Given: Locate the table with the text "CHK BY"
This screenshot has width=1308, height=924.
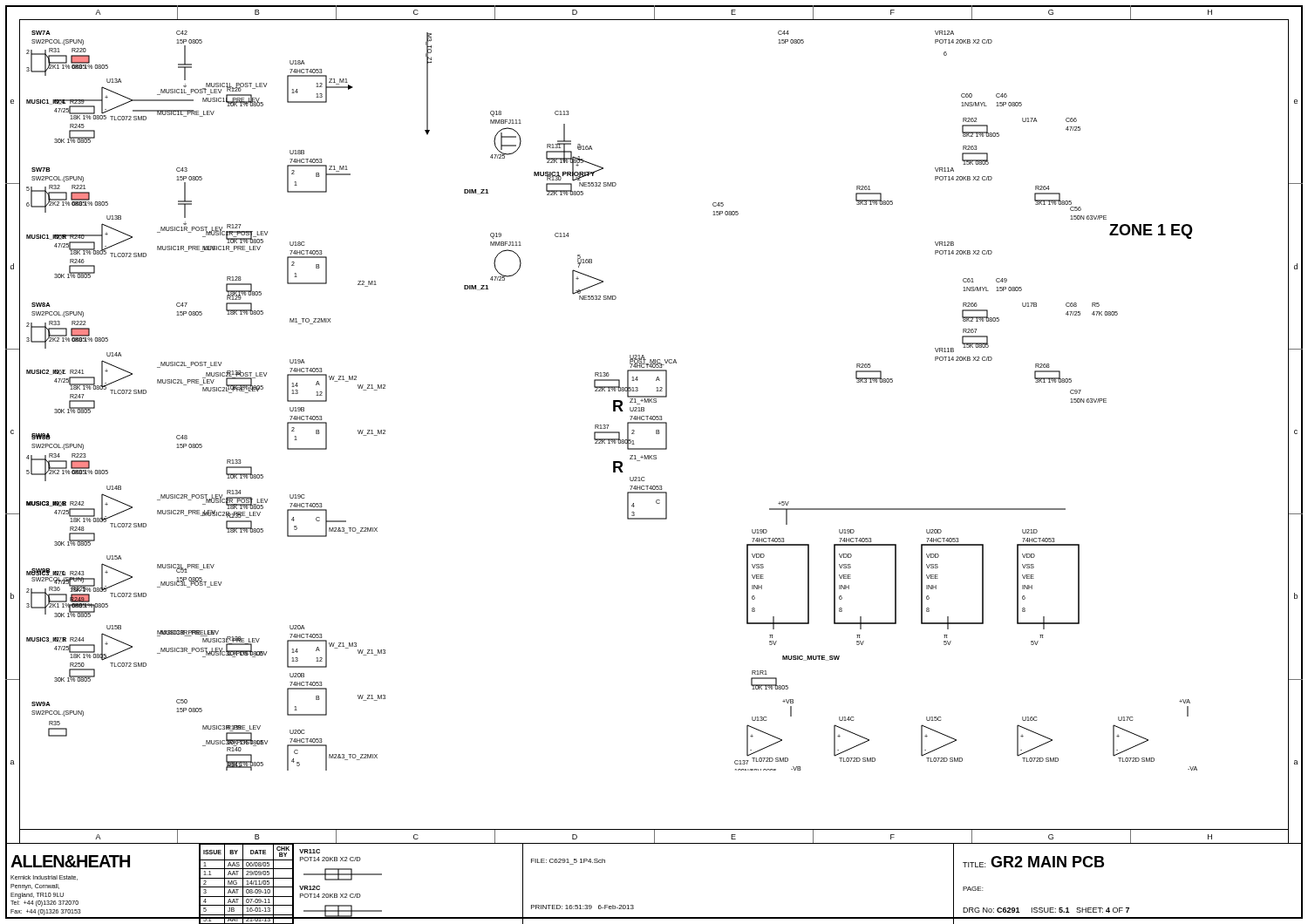Looking at the screenshot, I should [x=247, y=884].
